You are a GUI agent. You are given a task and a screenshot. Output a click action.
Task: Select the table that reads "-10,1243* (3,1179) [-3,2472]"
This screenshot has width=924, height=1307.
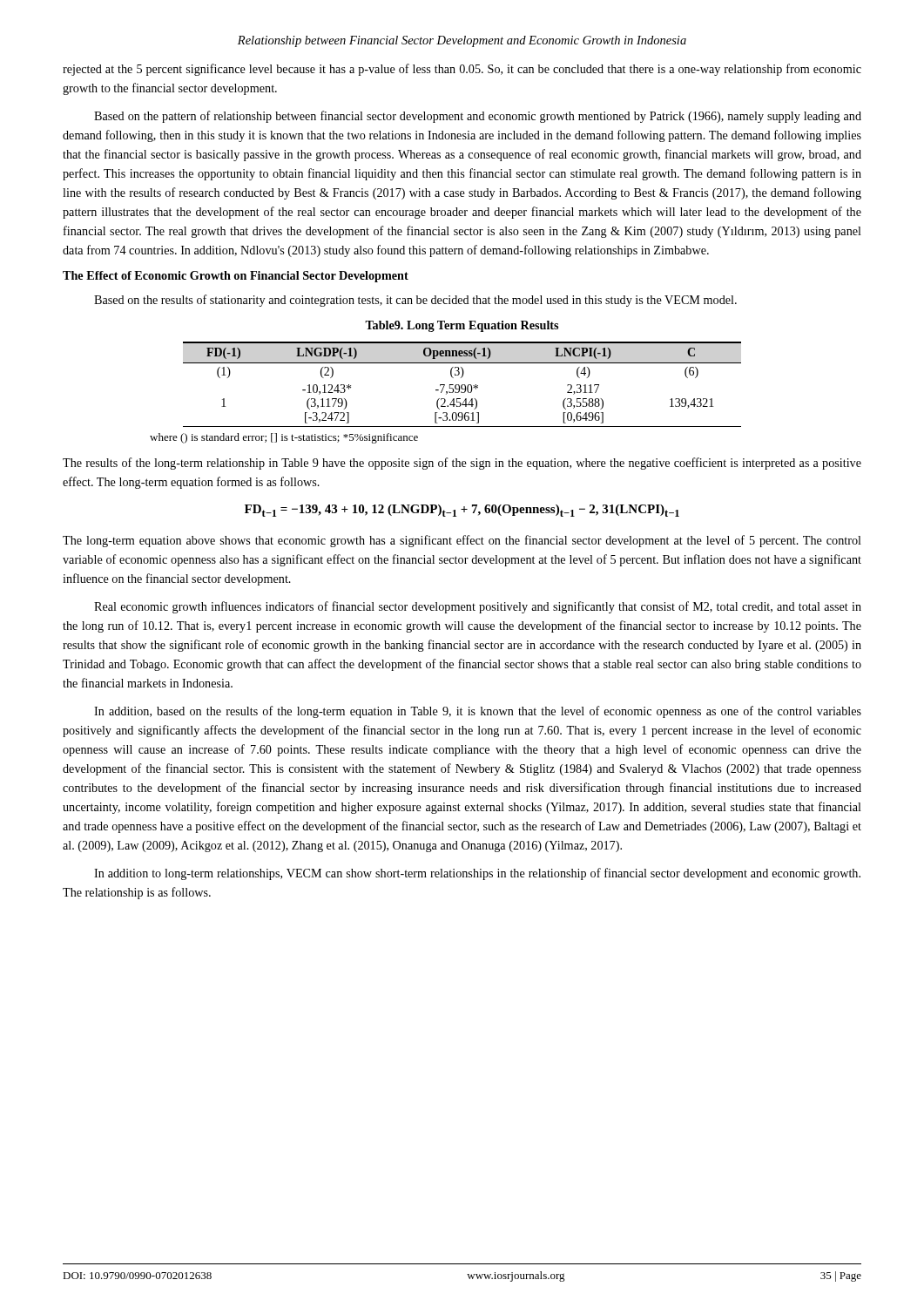(462, 384)
